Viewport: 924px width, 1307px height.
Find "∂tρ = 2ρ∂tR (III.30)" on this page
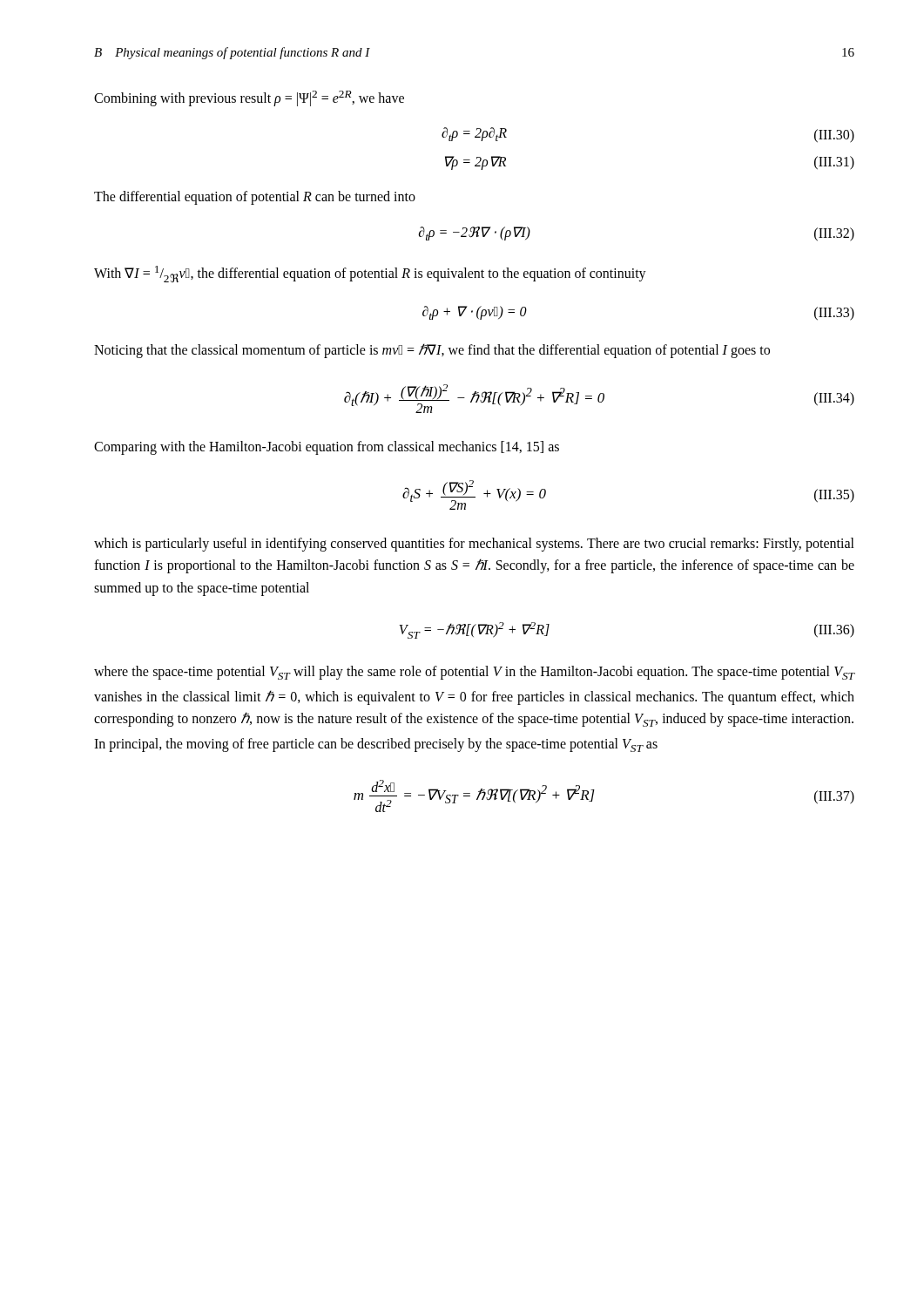tap(482, 135)
